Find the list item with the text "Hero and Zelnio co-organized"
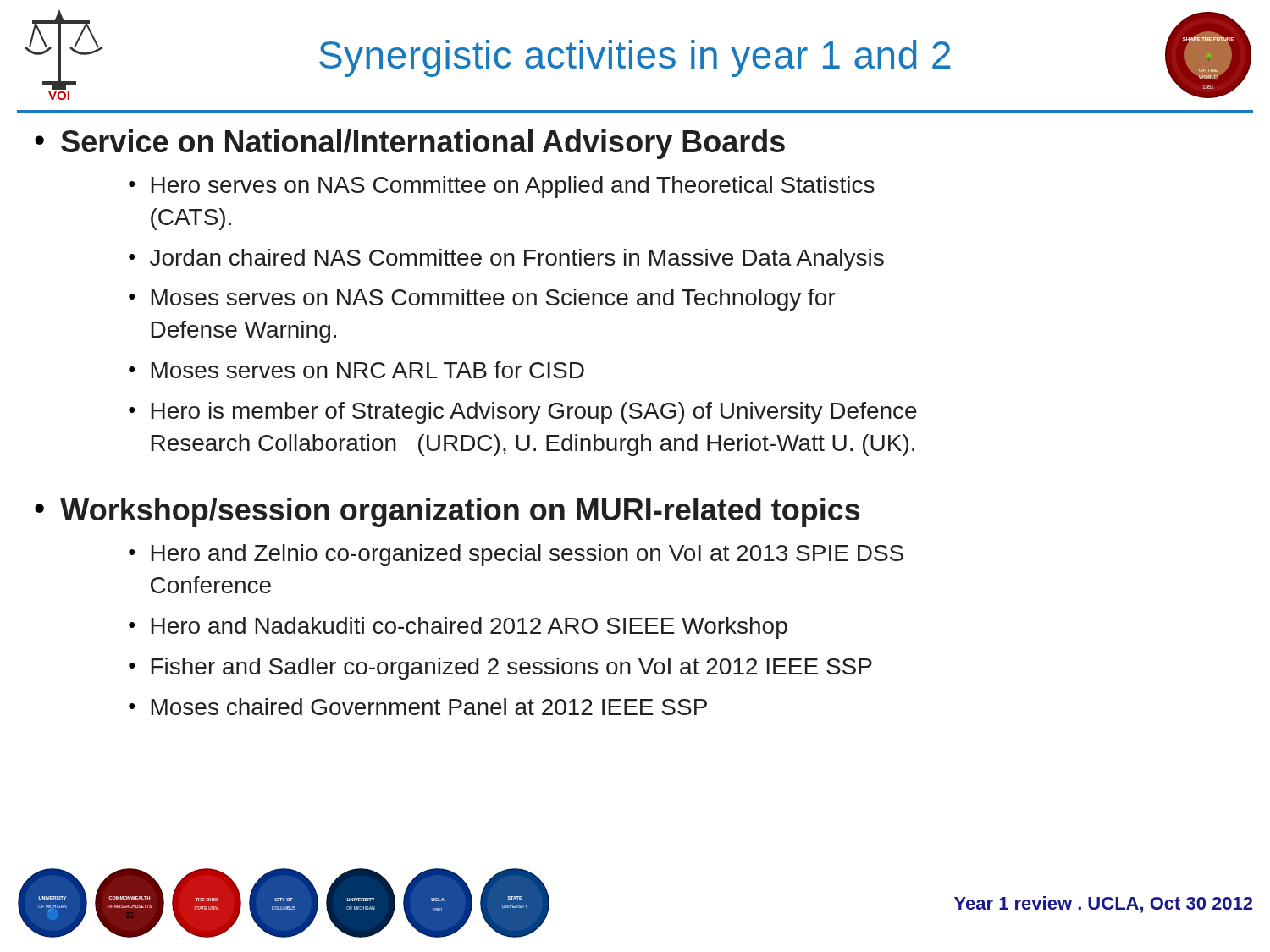 coord(527,569)
